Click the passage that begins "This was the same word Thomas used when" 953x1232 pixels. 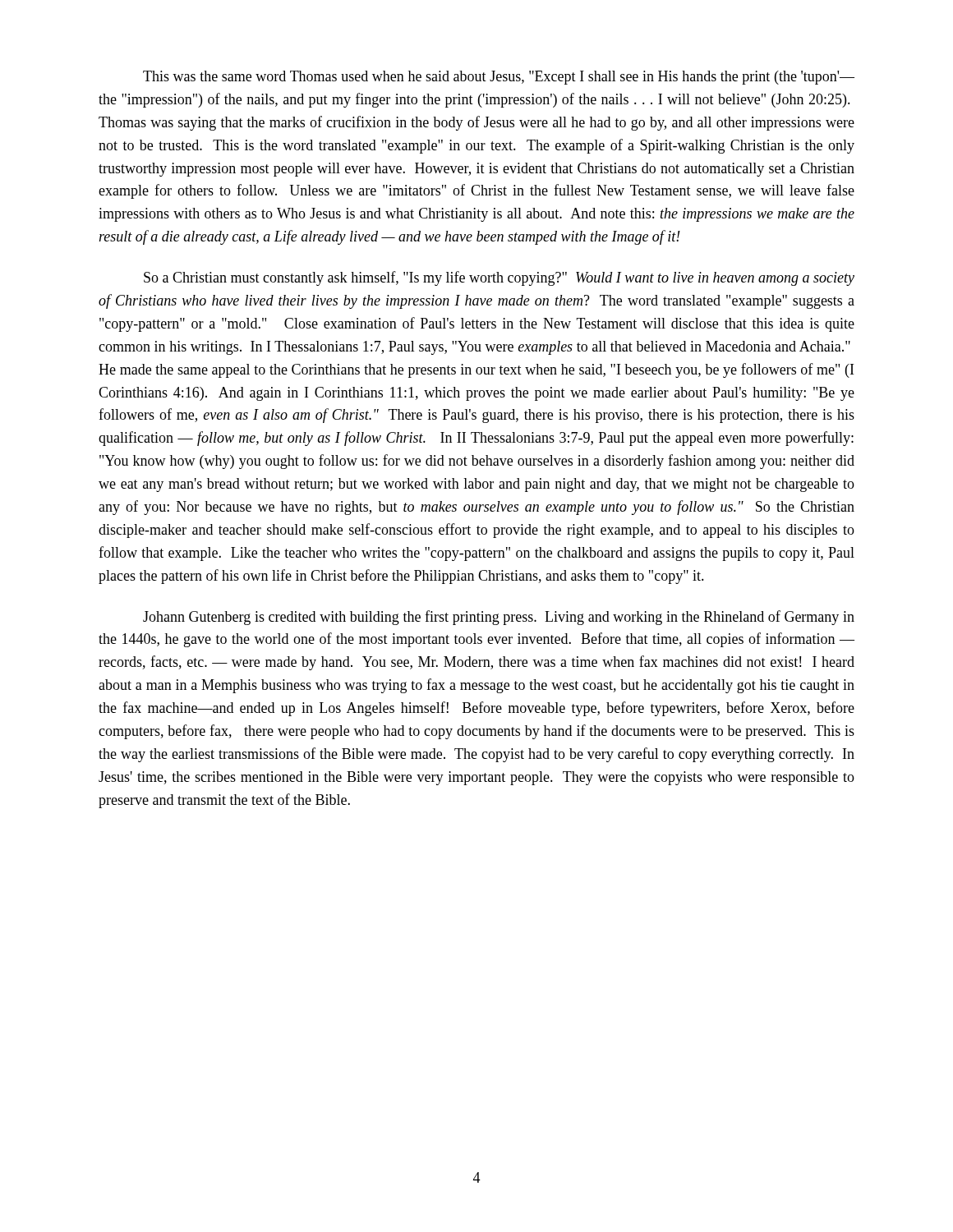476,157
